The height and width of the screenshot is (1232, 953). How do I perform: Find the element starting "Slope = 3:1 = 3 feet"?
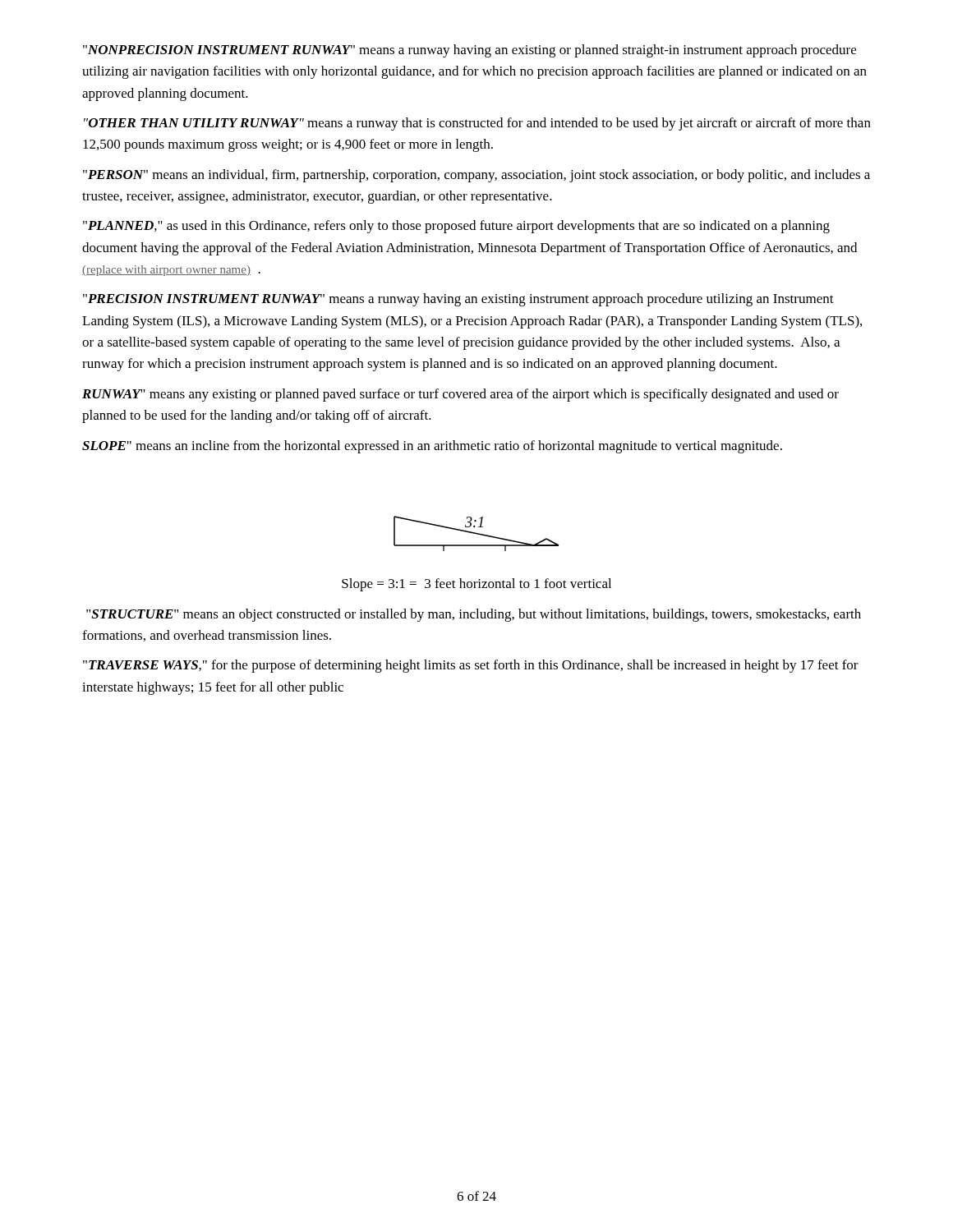tap(476, 584)
